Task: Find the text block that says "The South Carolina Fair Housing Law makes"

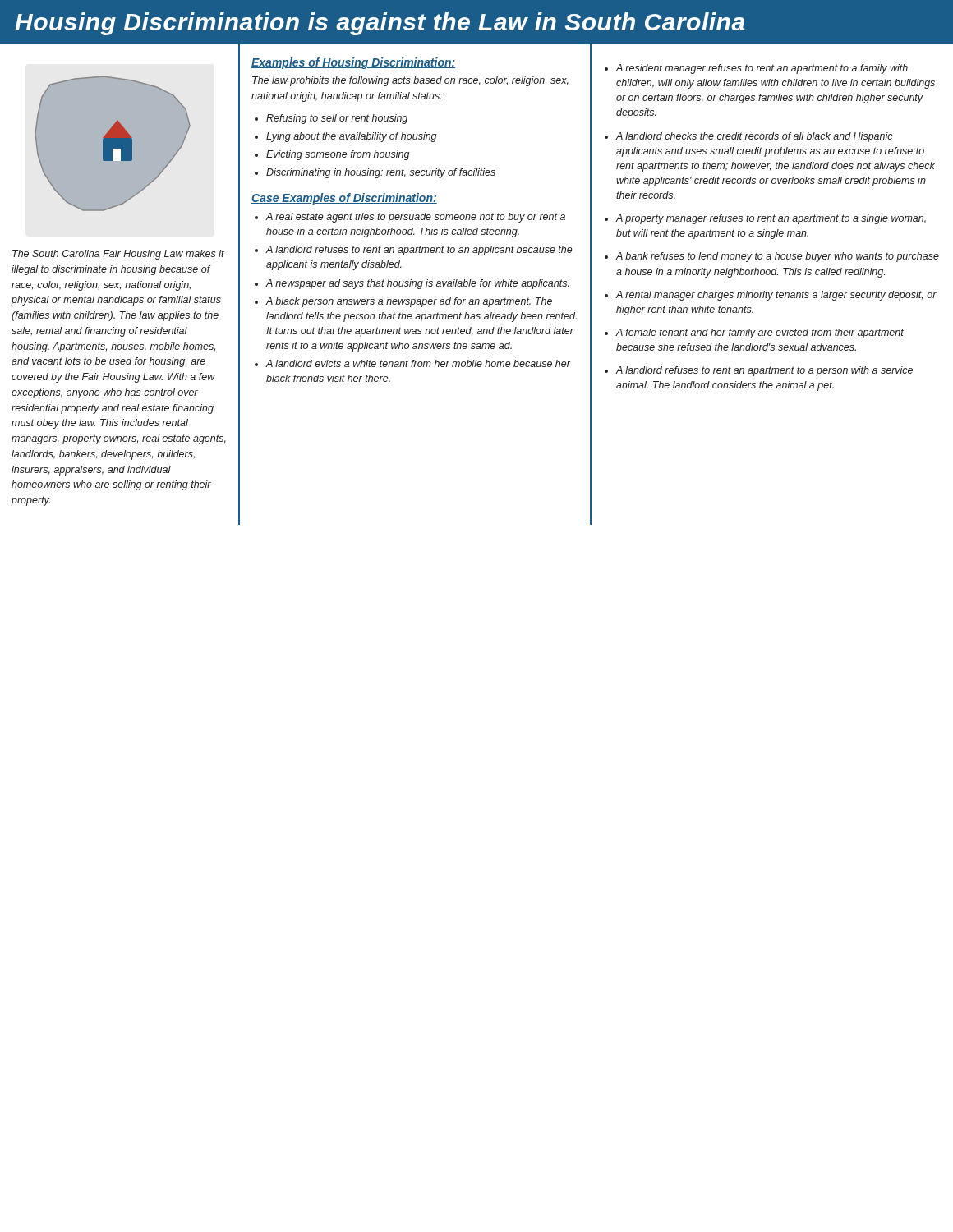Action: click(x=119, y=377)
